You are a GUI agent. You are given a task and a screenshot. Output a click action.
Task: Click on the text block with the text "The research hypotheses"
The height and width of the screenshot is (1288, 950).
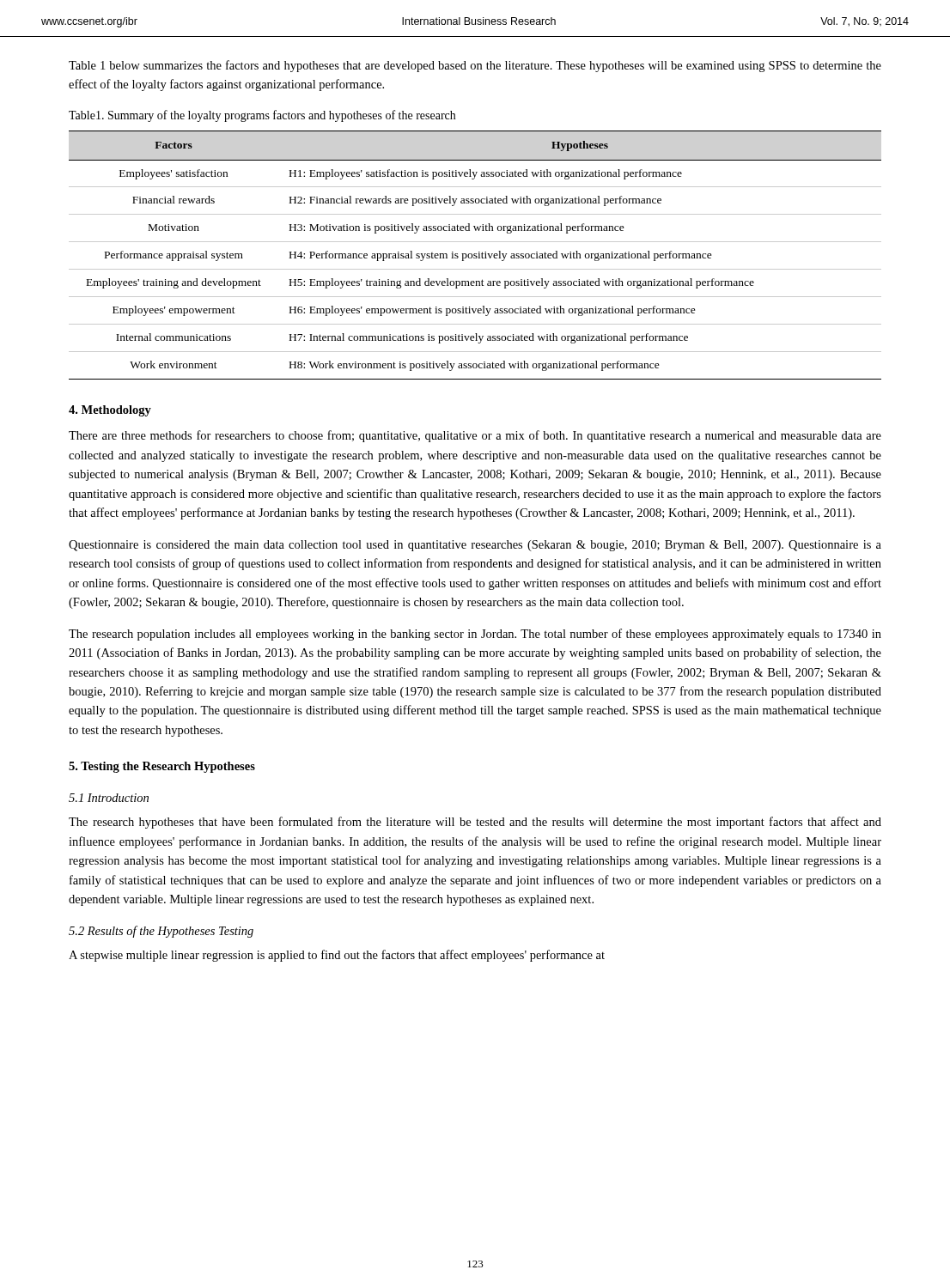[x=475, y=861]
